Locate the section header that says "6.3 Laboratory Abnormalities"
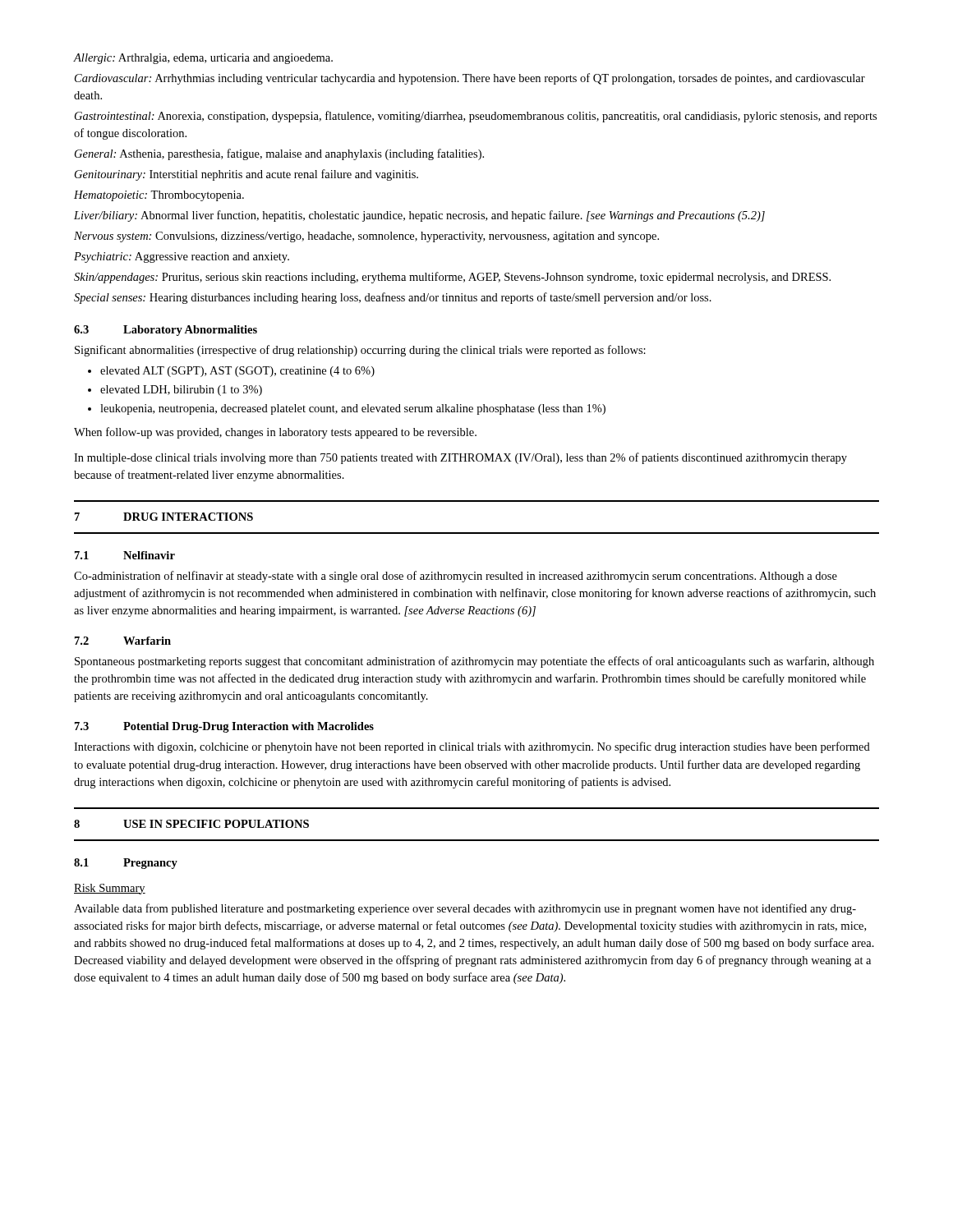 pos(166,331)
